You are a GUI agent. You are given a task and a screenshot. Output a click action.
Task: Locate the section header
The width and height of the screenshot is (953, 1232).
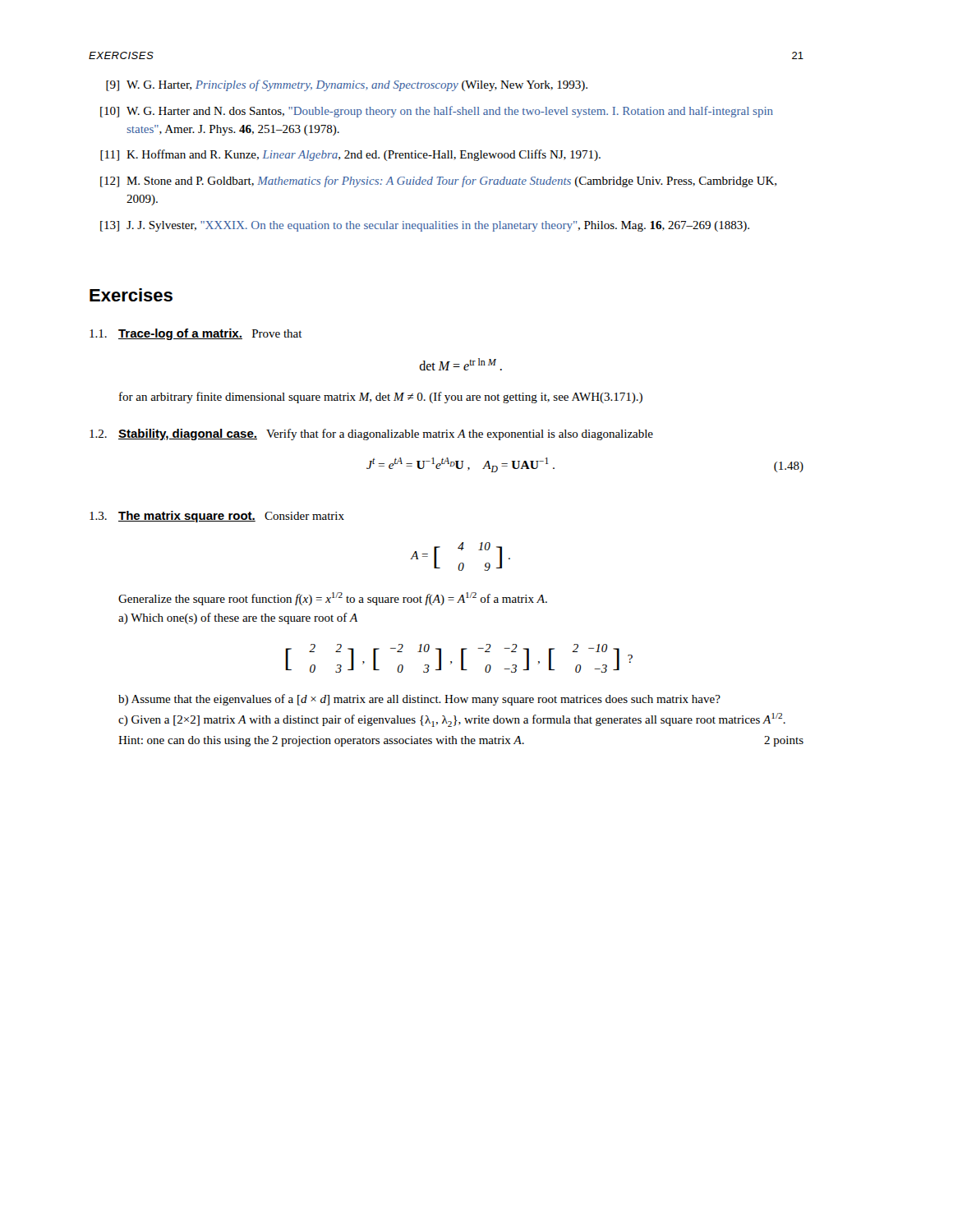click(131, 295)
